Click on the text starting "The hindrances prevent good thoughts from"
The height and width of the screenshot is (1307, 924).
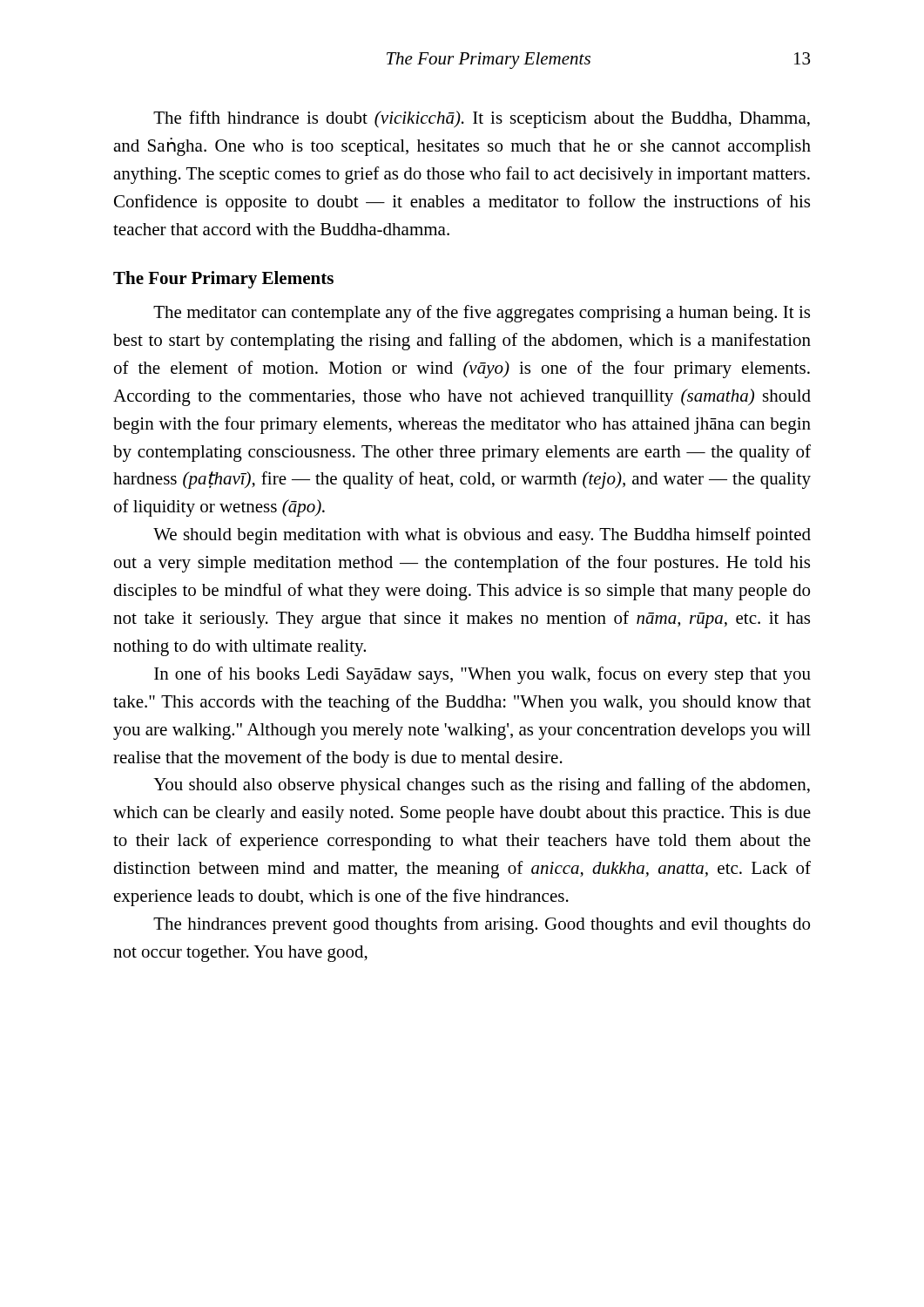[462, 938]
